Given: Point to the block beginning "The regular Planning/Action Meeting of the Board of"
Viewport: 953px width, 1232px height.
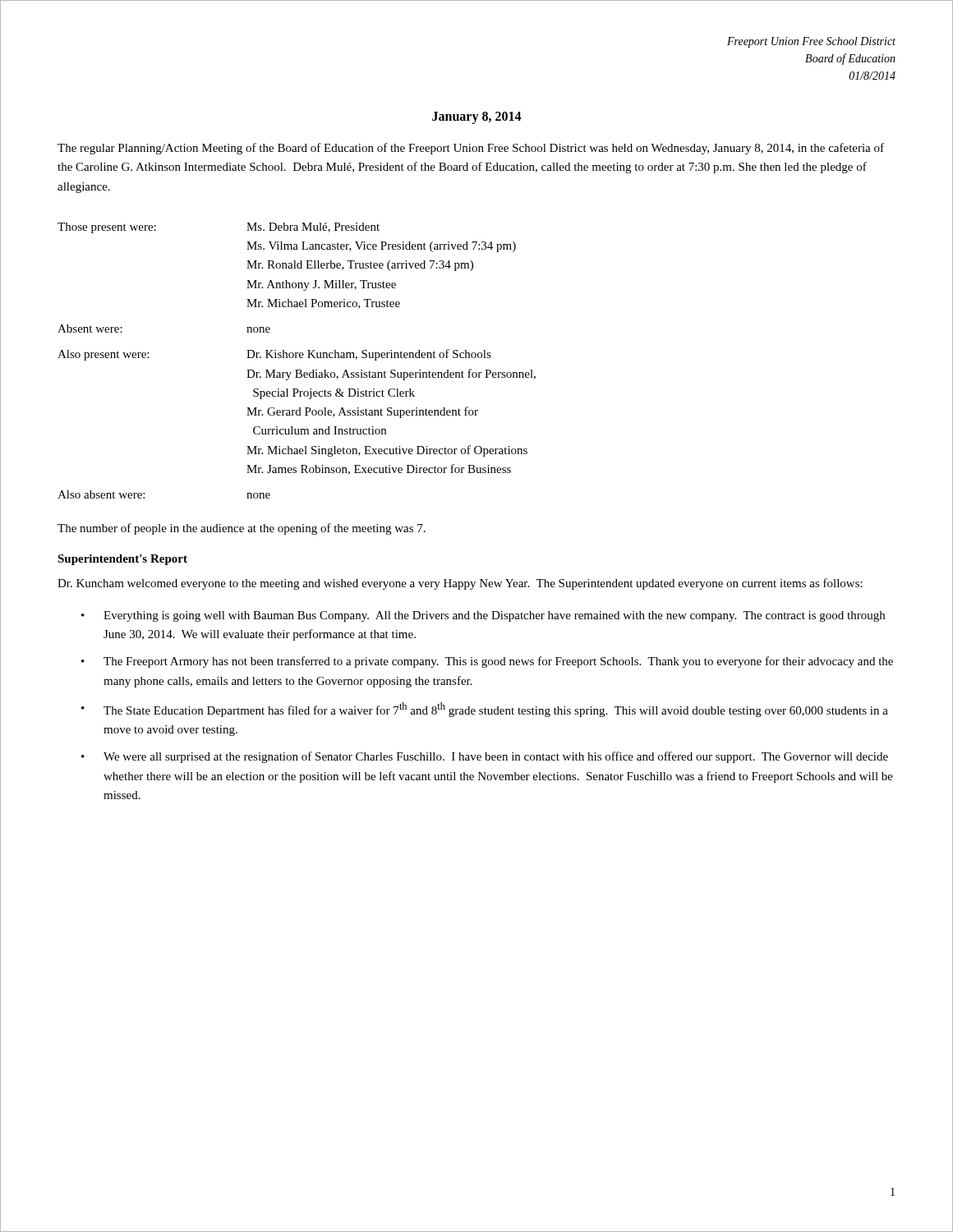Looking at the screenshot, I should (x=471, y=167).
